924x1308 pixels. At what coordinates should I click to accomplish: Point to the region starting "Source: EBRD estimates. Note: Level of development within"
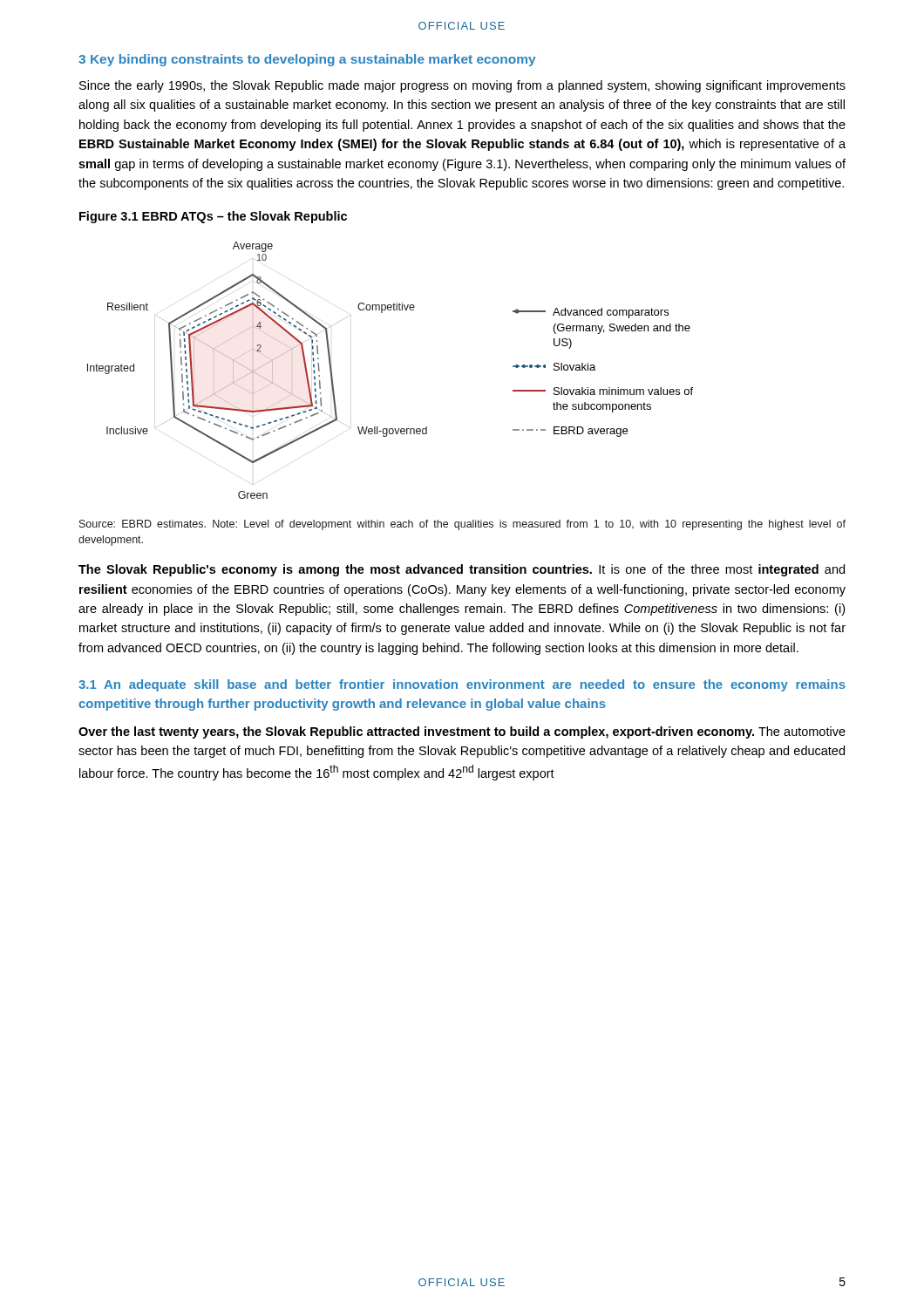point(462,532)
